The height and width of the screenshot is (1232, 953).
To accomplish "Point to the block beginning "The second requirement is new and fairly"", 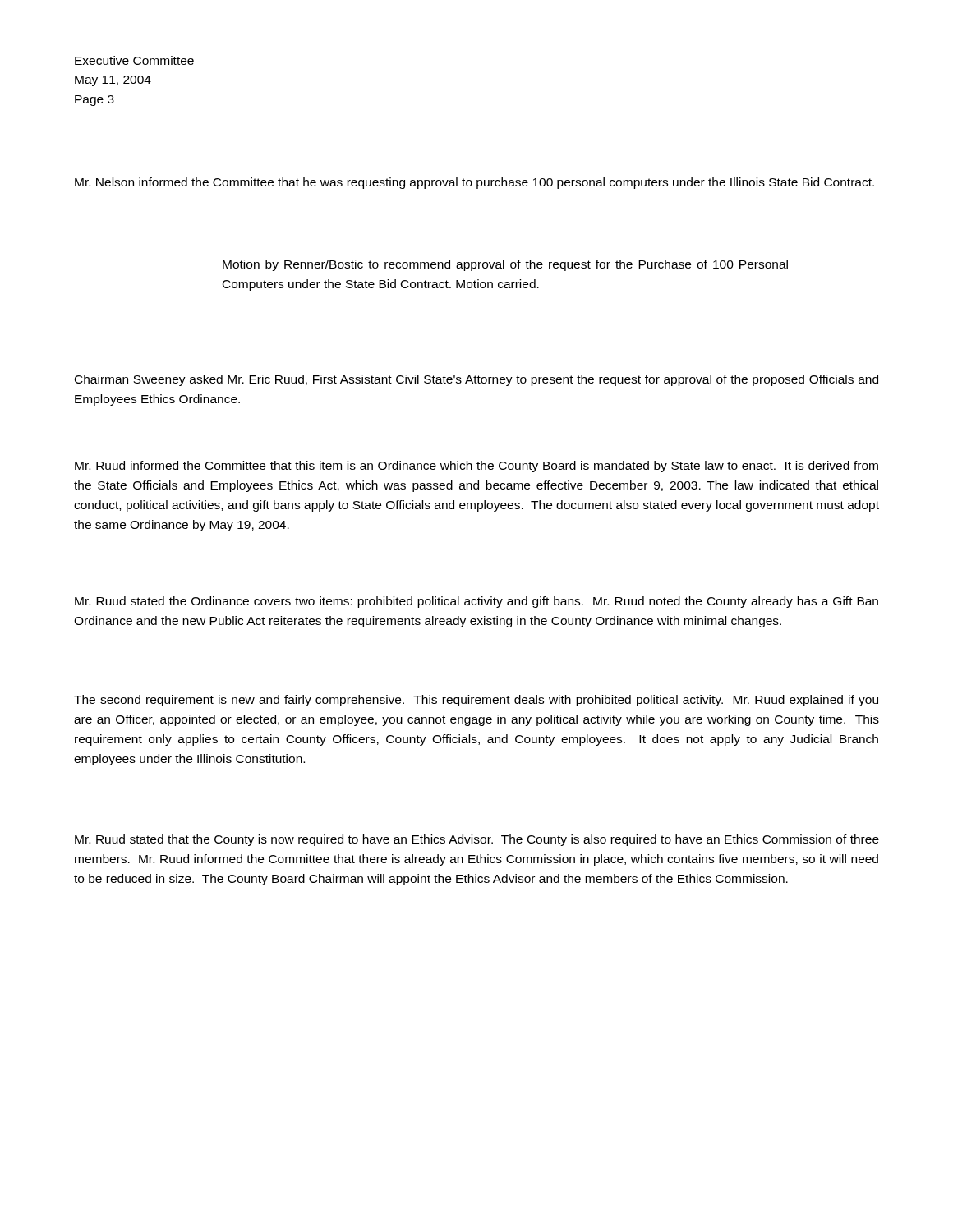I will [x=476, y=729].
